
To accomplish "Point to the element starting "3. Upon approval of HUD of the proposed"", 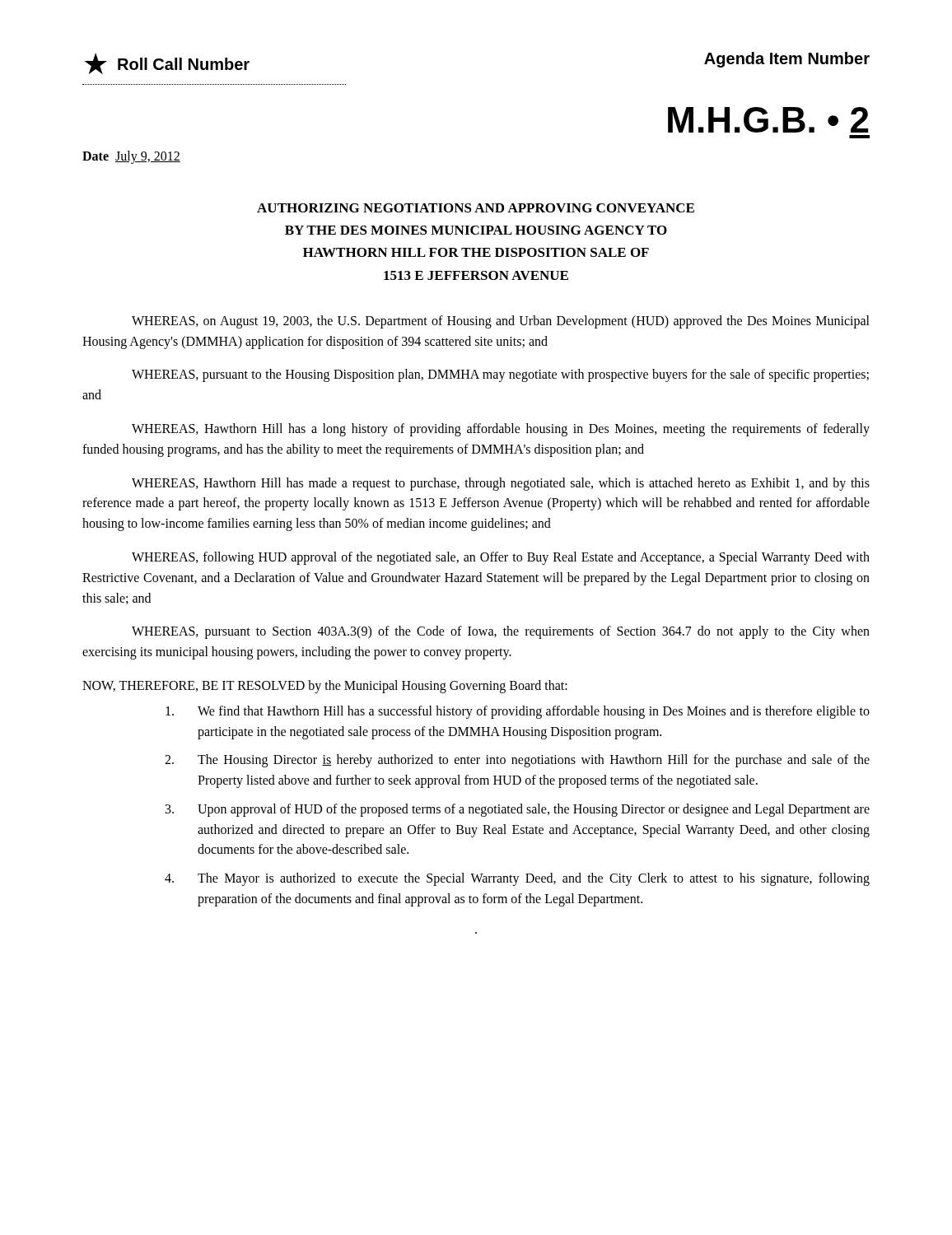I will (517, 830).
